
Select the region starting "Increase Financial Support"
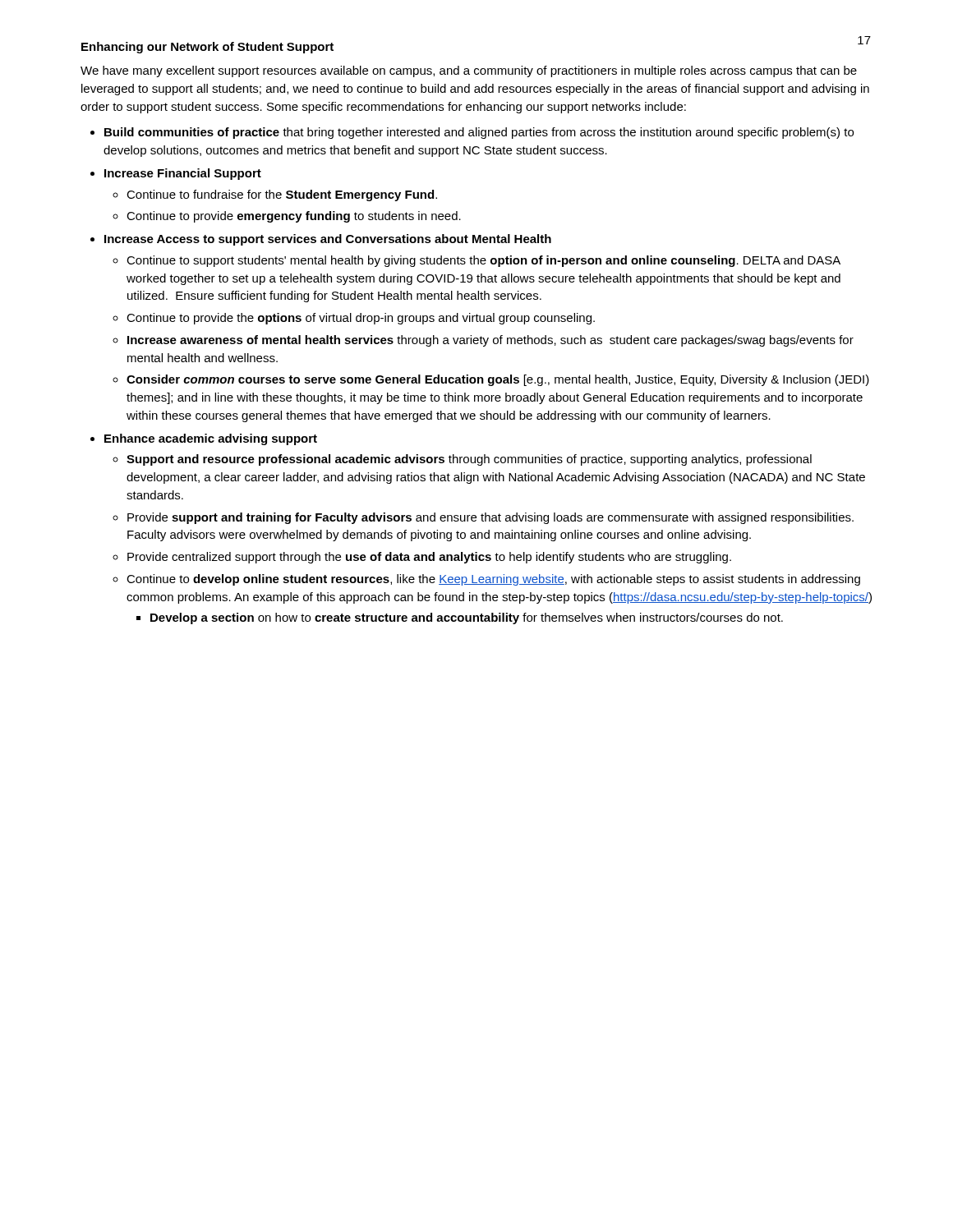(183, 174)
